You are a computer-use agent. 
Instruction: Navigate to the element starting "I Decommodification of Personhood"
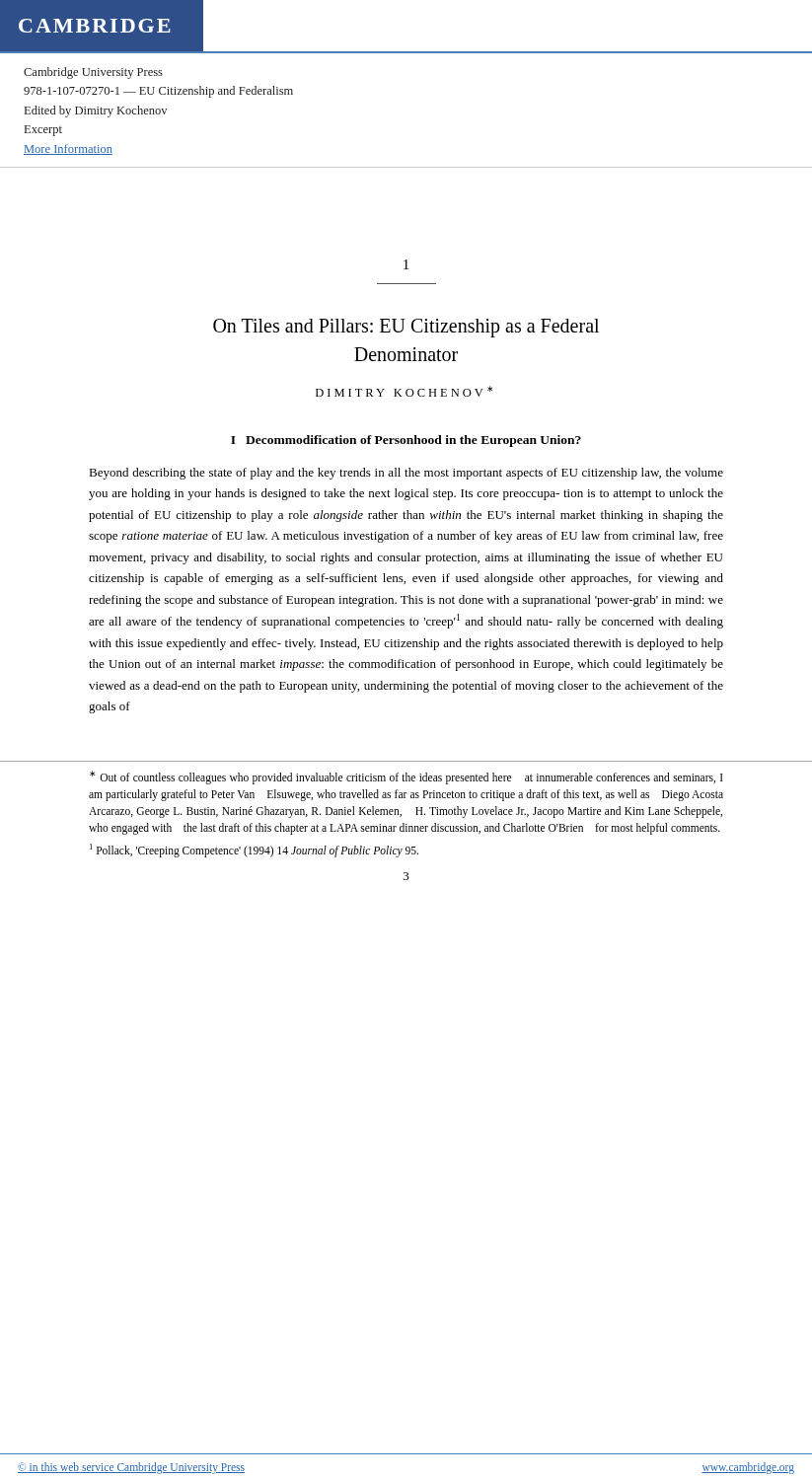(406, 440)
